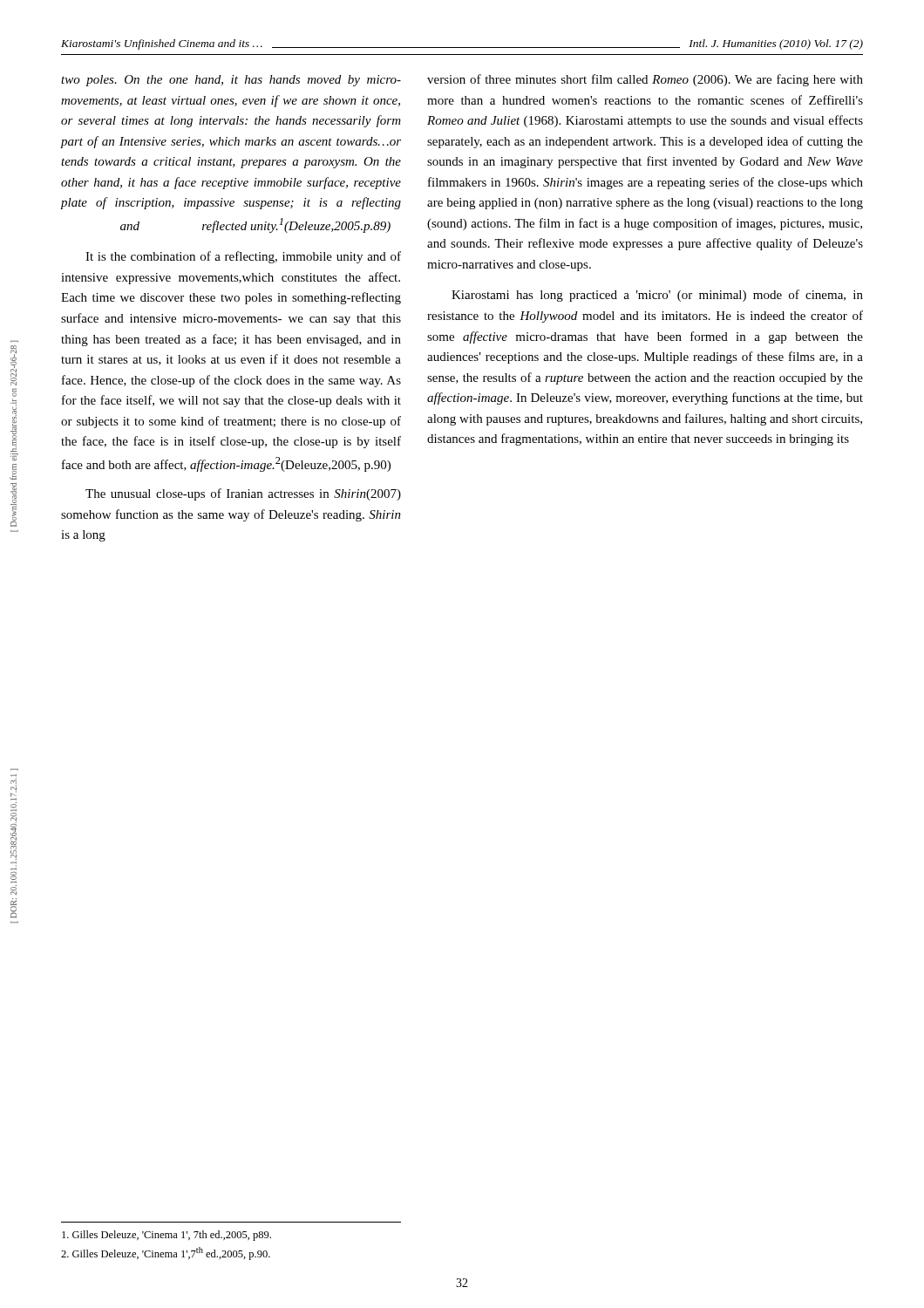
Task: Point to the region starting "Kiarostami has long practiced a 'micro' (or minimal)"
Action: click(645, 368)
